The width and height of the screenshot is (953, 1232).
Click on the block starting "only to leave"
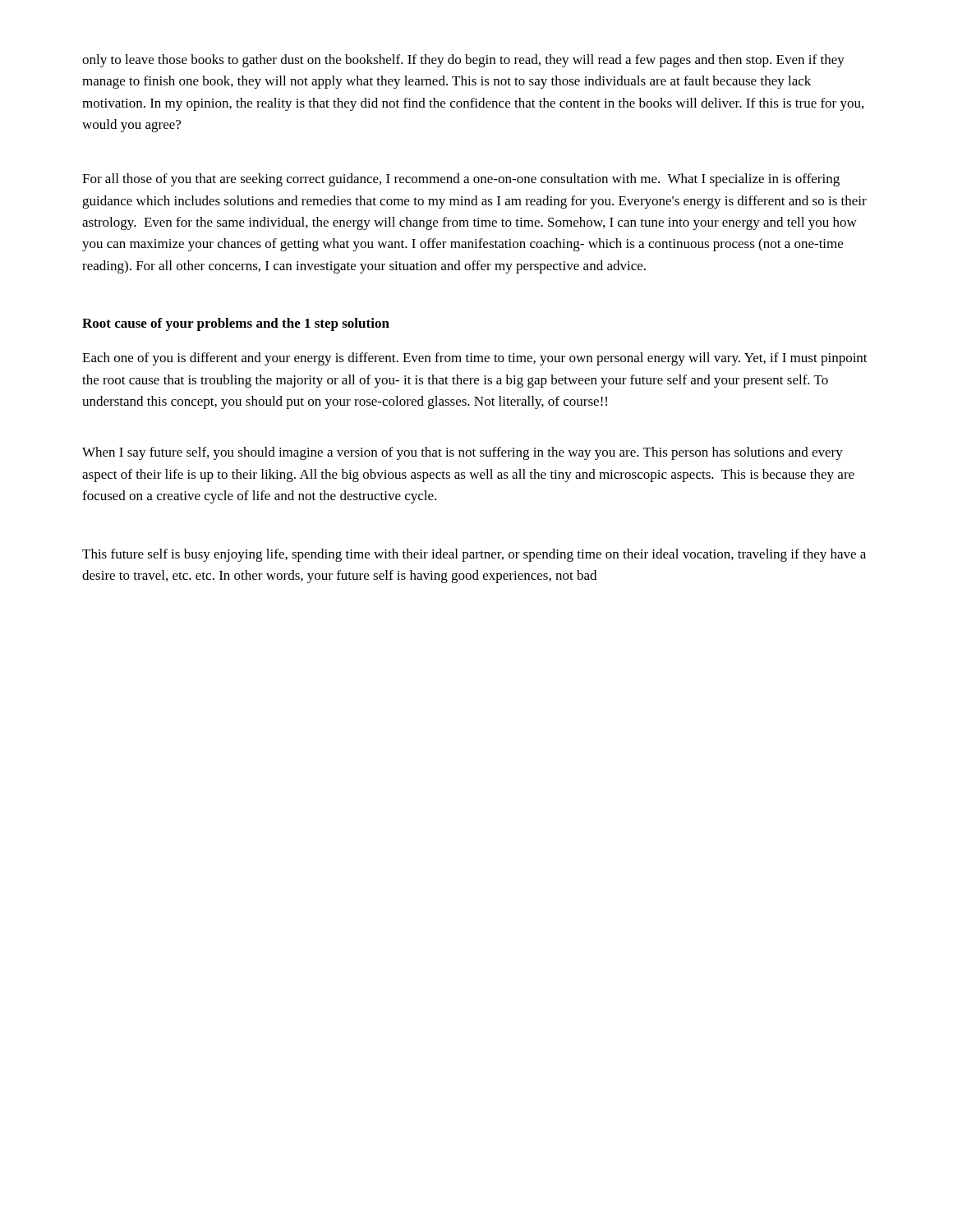[473, 92]
